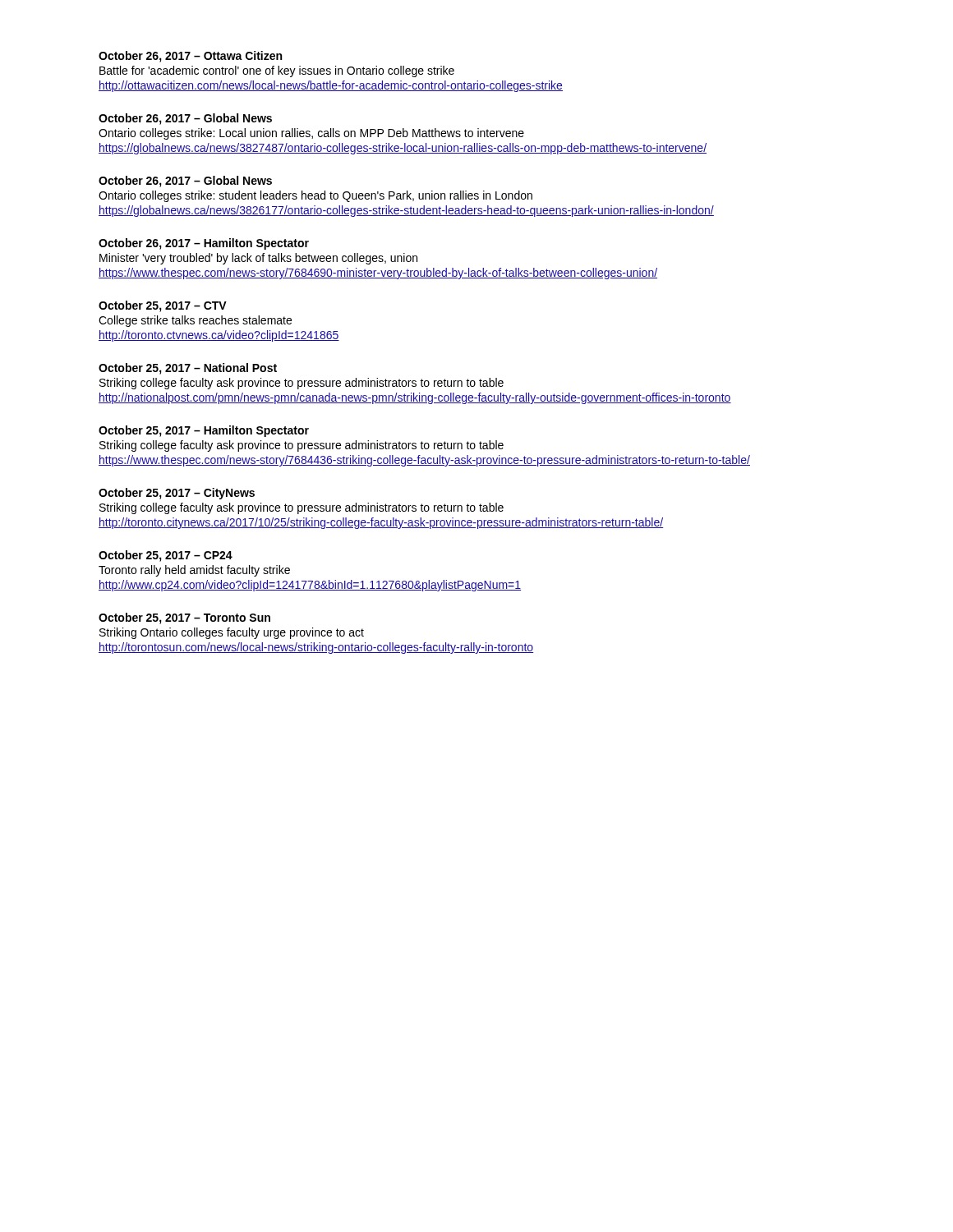Select the element starting "October 25, 2017 – CityNews Striking"
This screenshot has width=953, height=1232.
[476, 508]
